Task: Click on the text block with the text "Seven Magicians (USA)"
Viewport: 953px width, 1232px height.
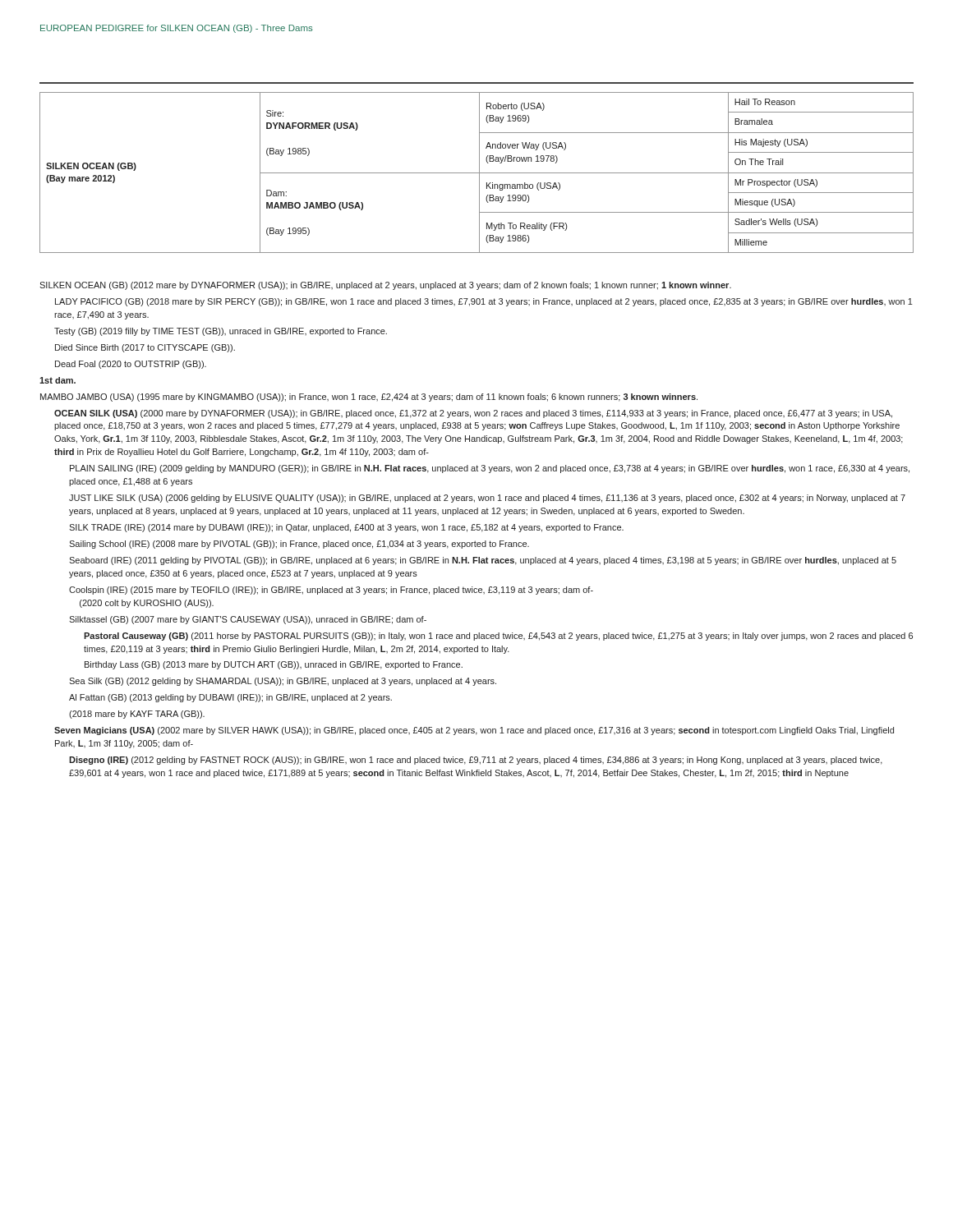Action: click(x=474, y=737)
